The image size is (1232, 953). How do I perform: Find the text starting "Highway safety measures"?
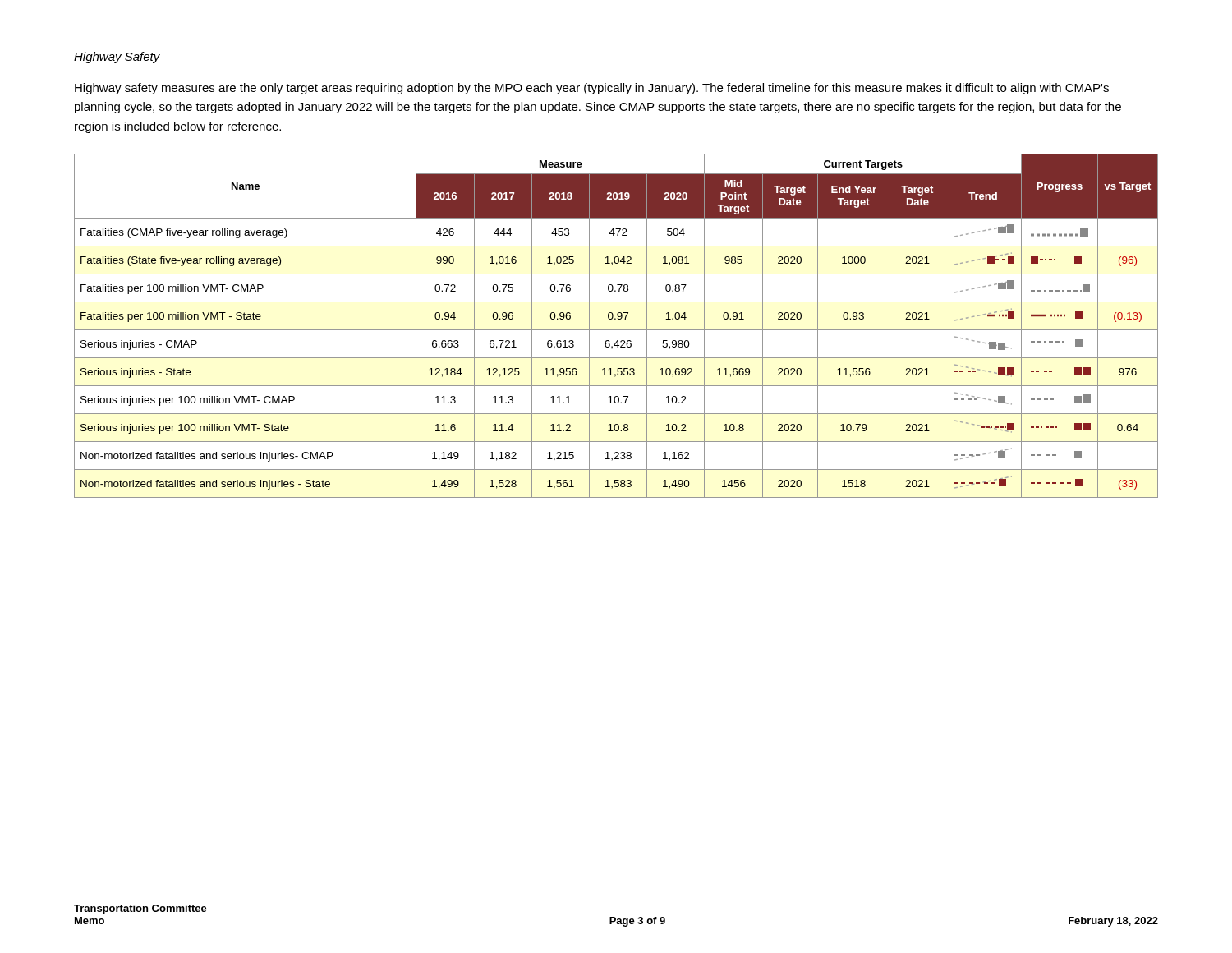click(598, 107)
